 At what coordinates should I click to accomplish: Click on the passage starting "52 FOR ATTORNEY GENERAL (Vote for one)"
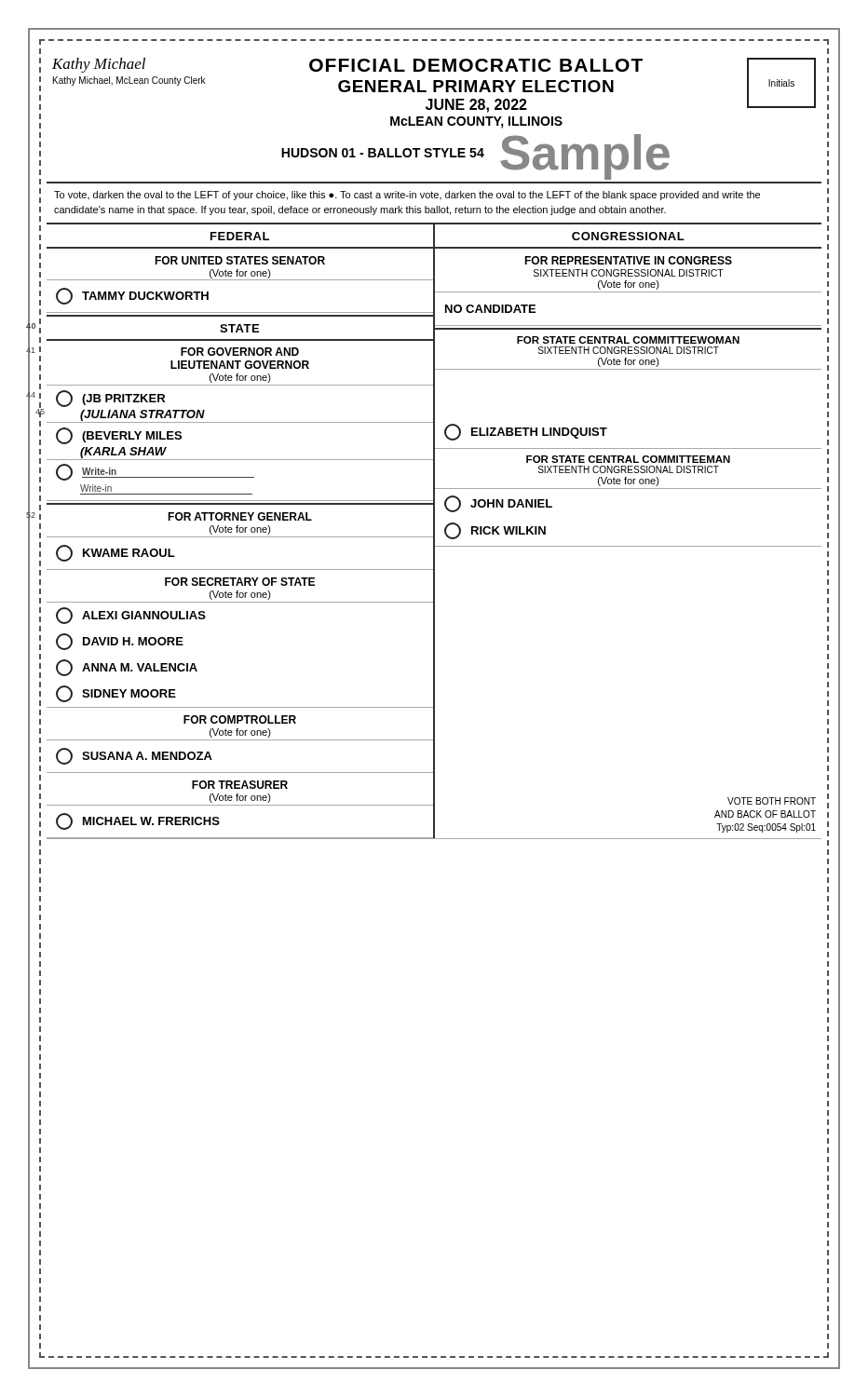coord(238,522)
